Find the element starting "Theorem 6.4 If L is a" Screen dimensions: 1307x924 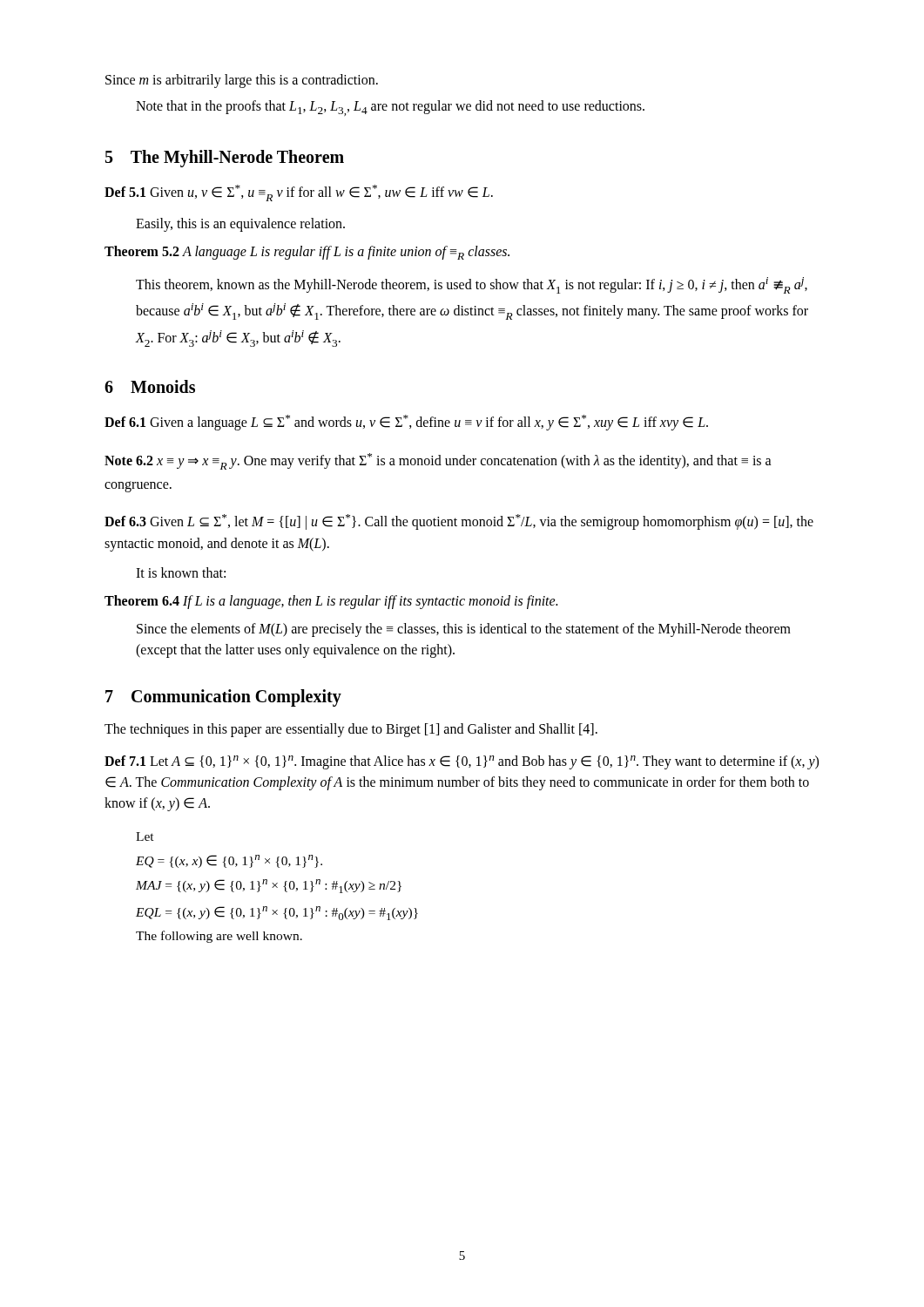click(332, 600)
